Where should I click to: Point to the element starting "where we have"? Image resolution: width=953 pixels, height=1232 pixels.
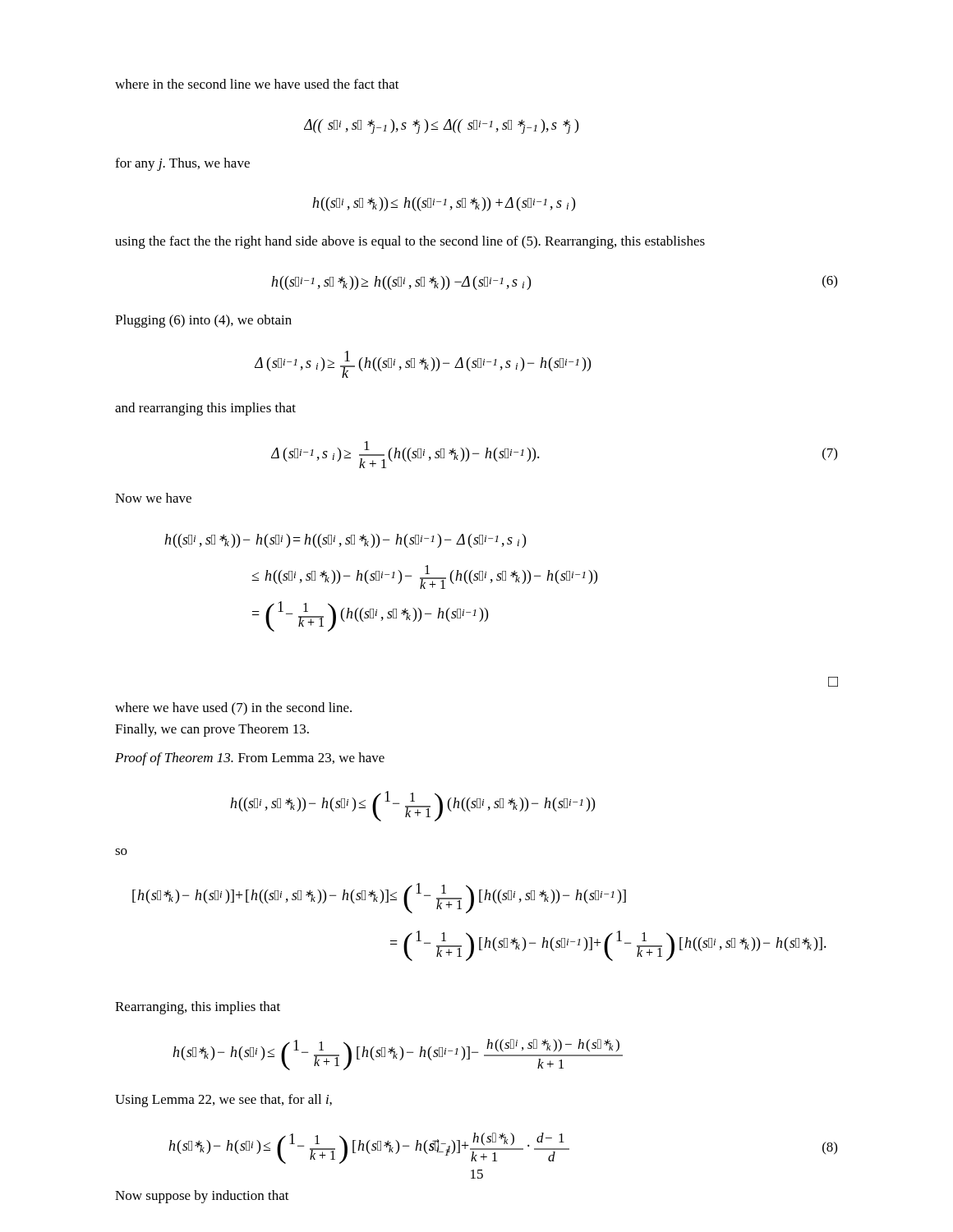click(x=234, y=718)
